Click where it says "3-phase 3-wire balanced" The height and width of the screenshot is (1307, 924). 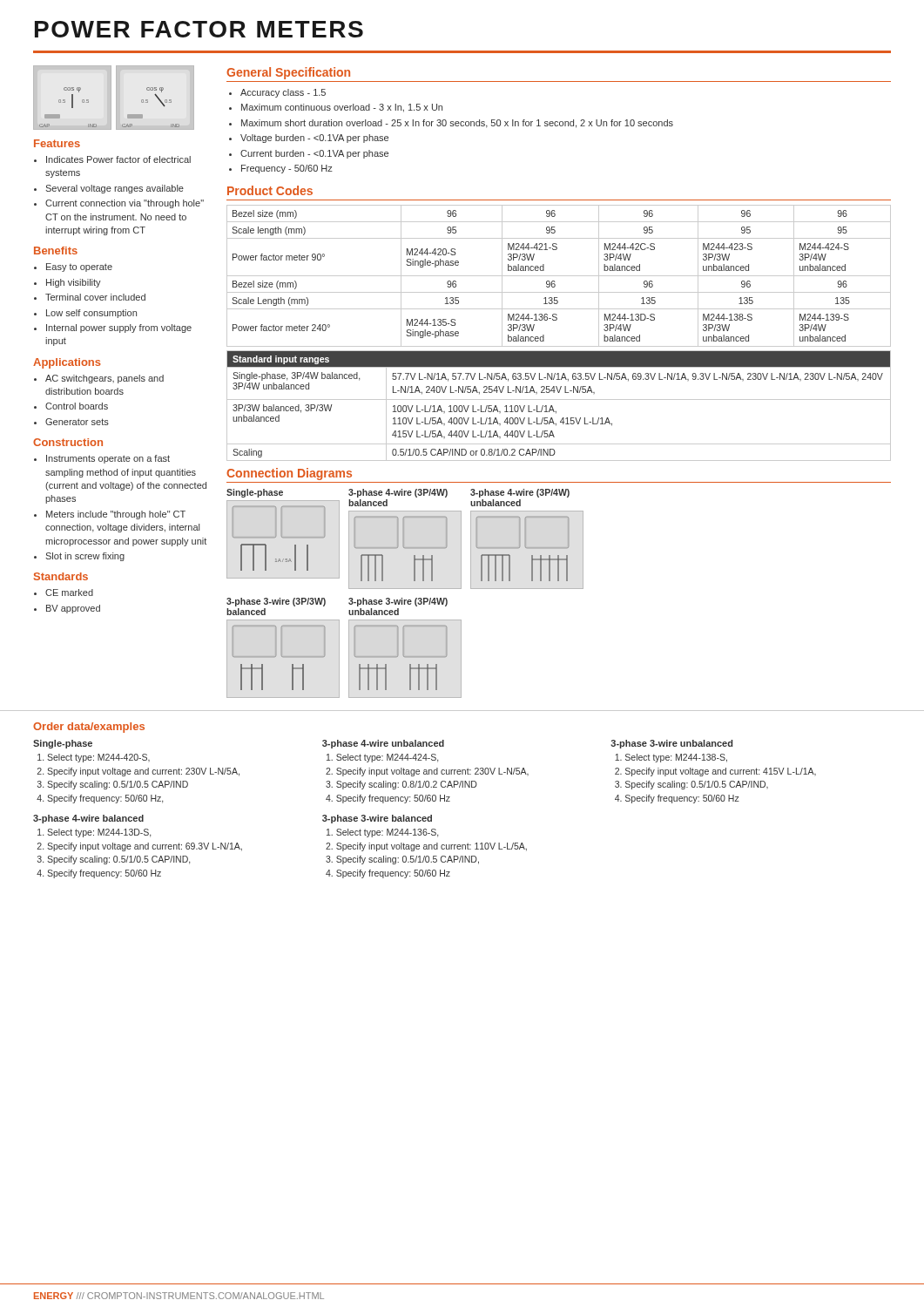(x=377, y=818)
